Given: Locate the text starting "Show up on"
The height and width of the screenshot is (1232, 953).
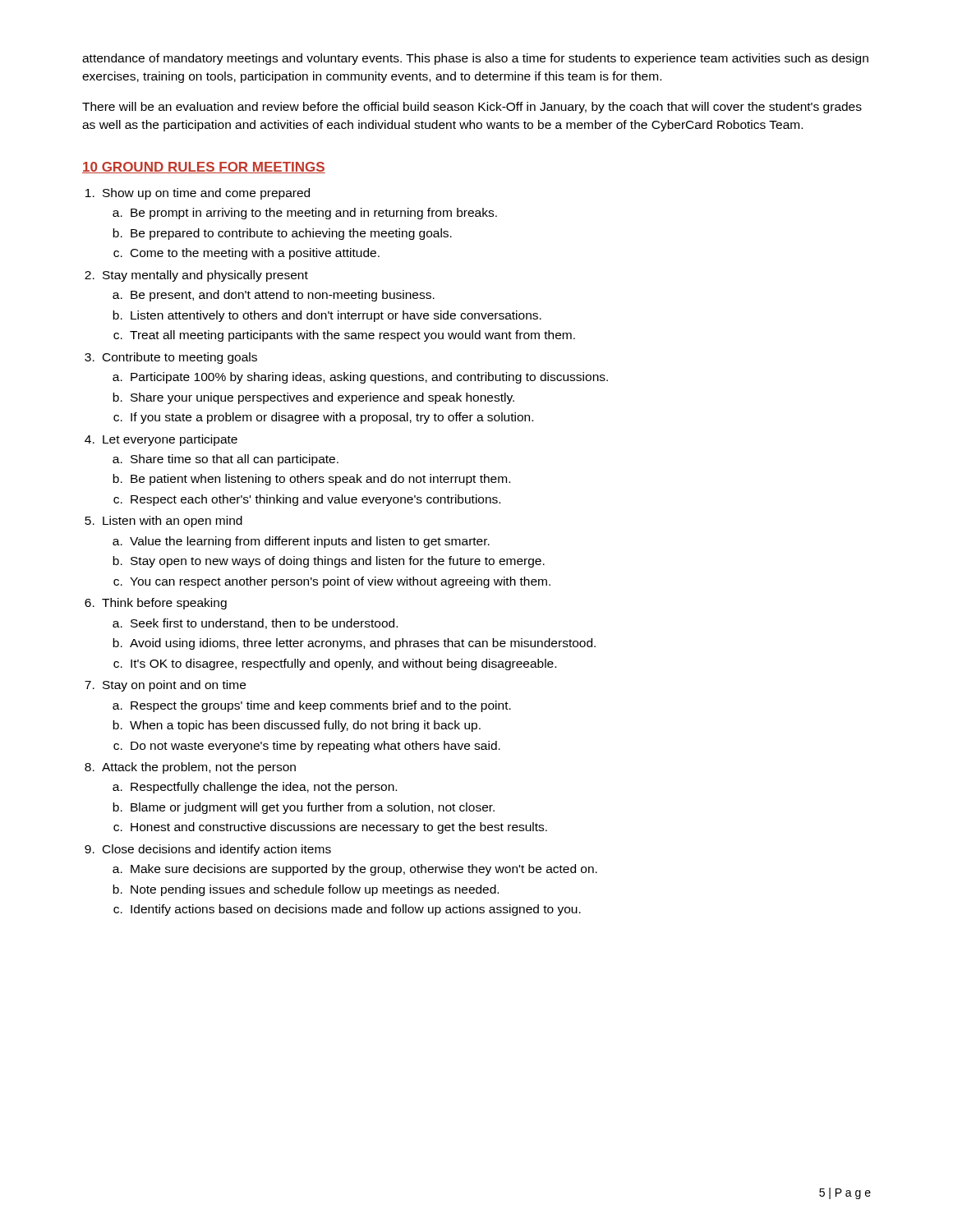Looking at the screenshot, I should click(486, 224).
